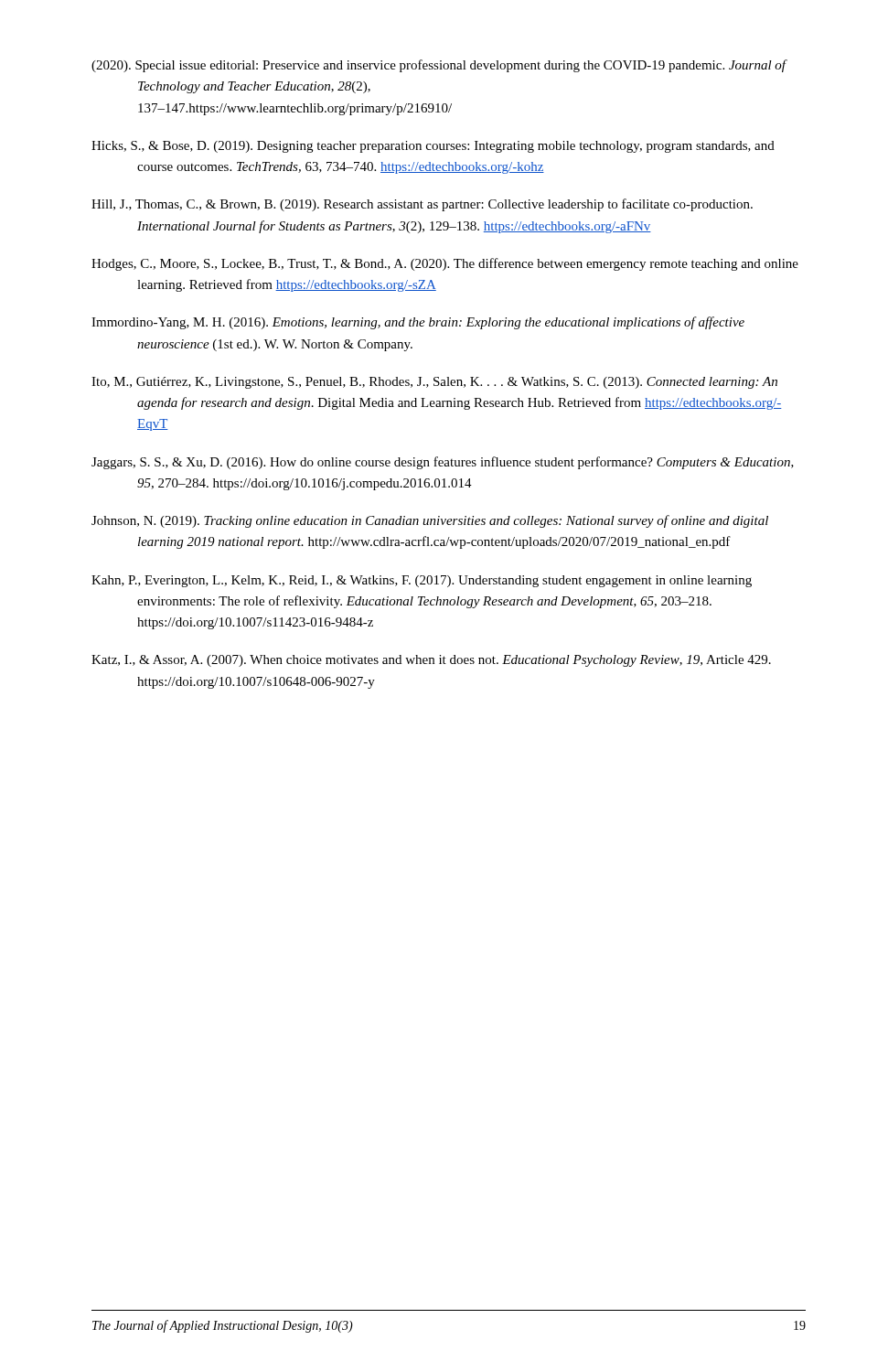Select the passage starting "Hill, J., Thomas, C., &"
The width and height of the screenshot is (888, 1372).
(x=422, y=215)
